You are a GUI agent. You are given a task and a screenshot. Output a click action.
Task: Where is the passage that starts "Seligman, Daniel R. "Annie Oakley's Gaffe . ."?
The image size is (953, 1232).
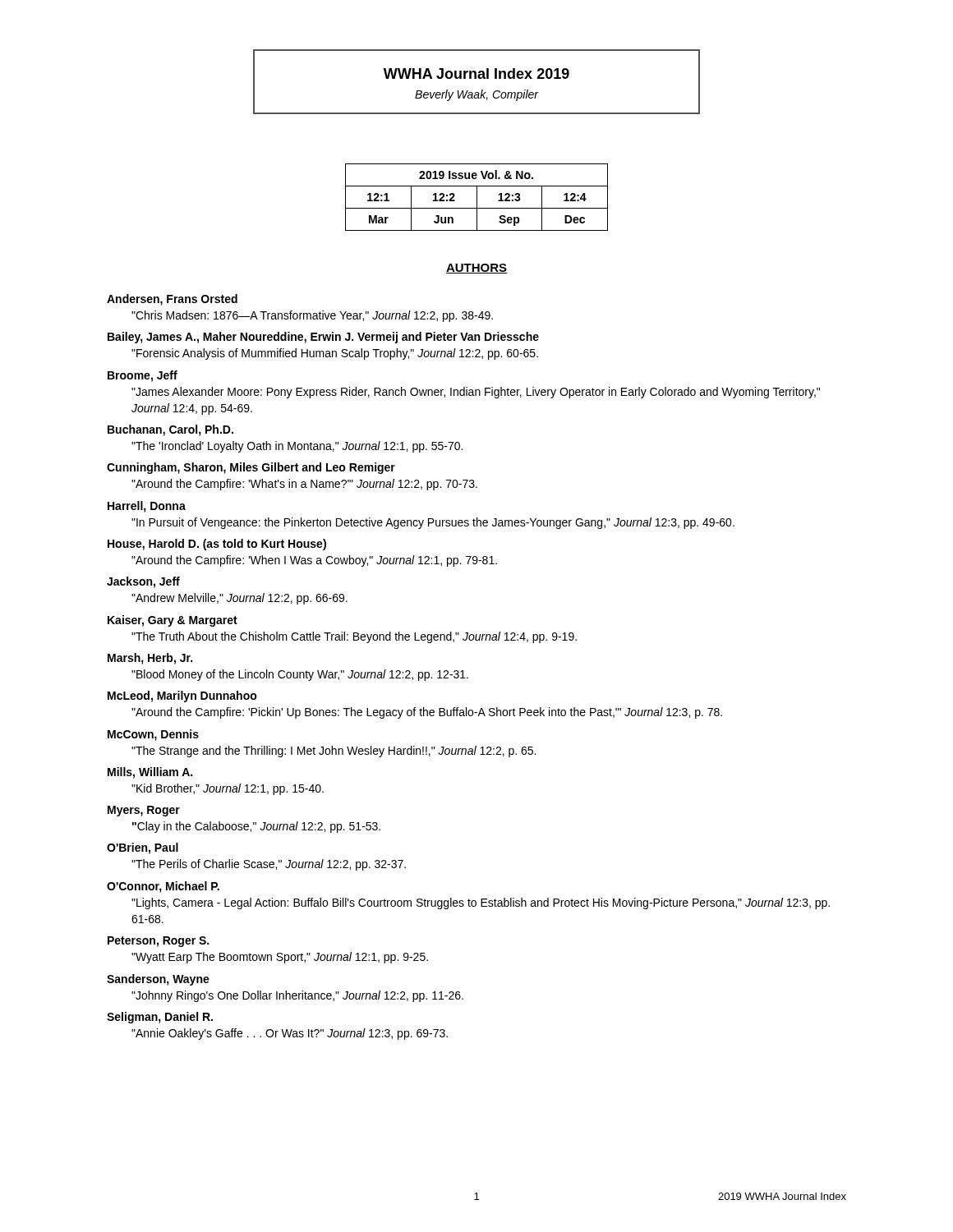pos(160,1018)
